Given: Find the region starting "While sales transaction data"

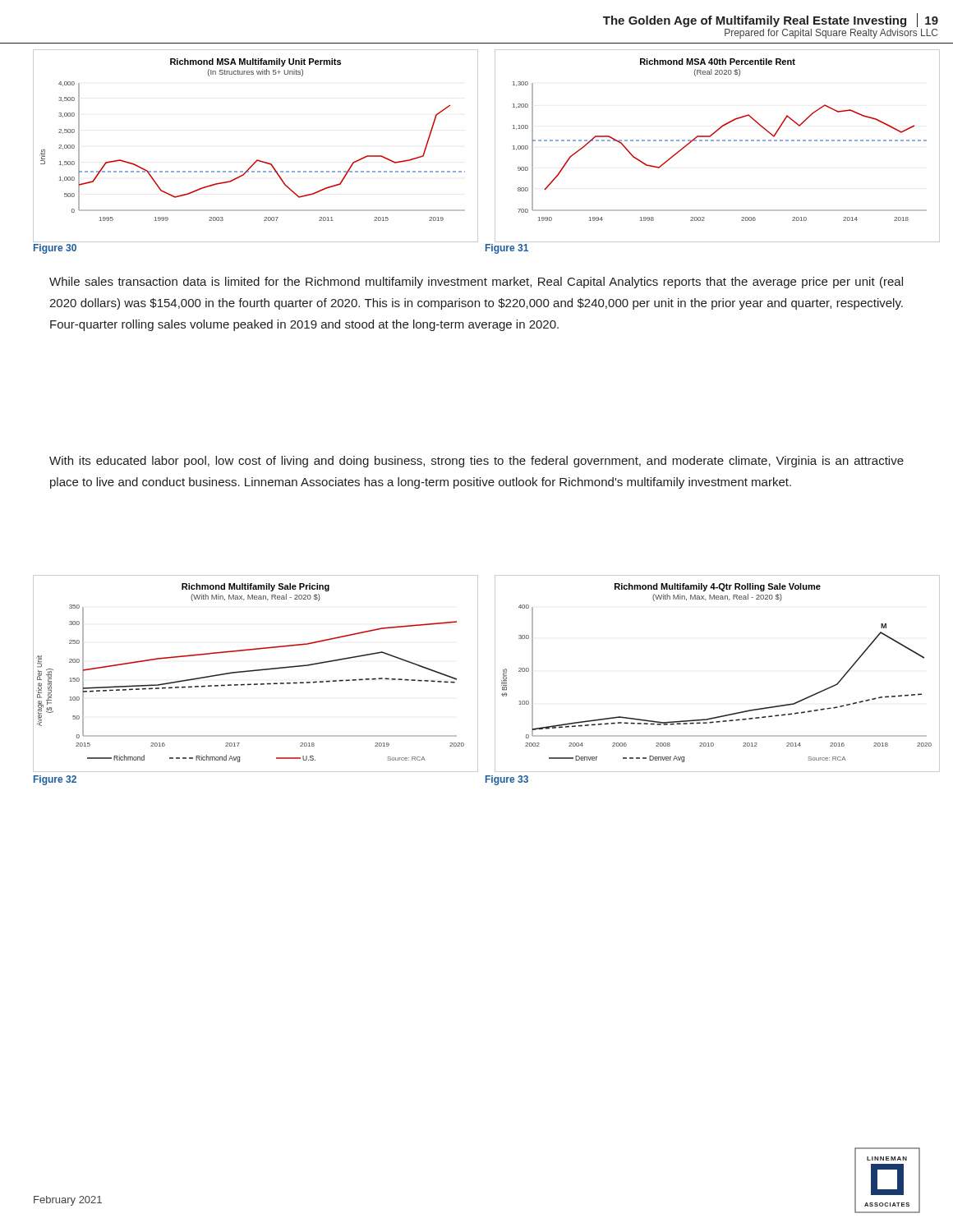Looking at the screenshot, I should tap(476, 303).
